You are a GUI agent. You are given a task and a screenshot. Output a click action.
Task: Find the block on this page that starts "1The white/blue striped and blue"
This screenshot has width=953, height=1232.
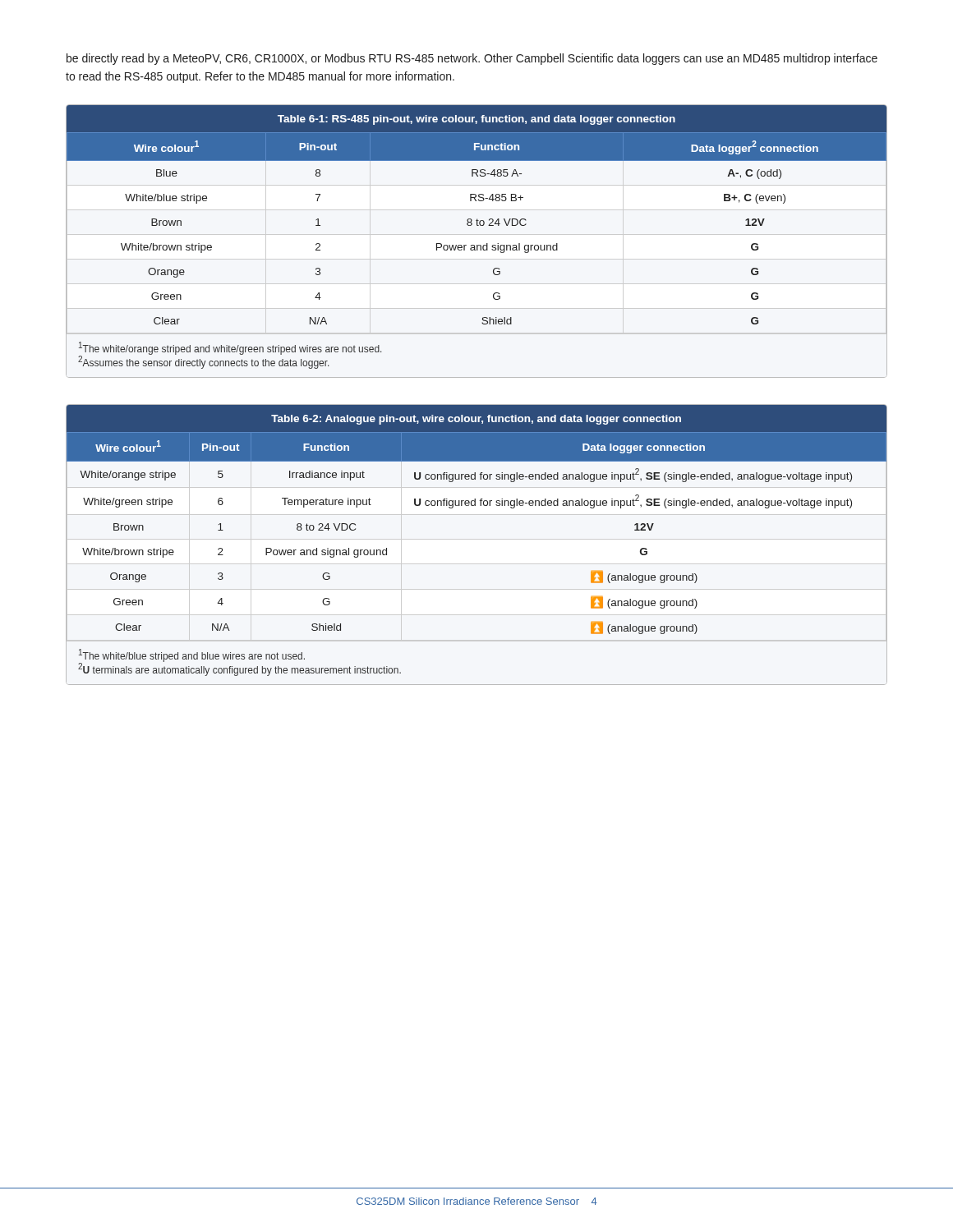(x=192, y=655)
